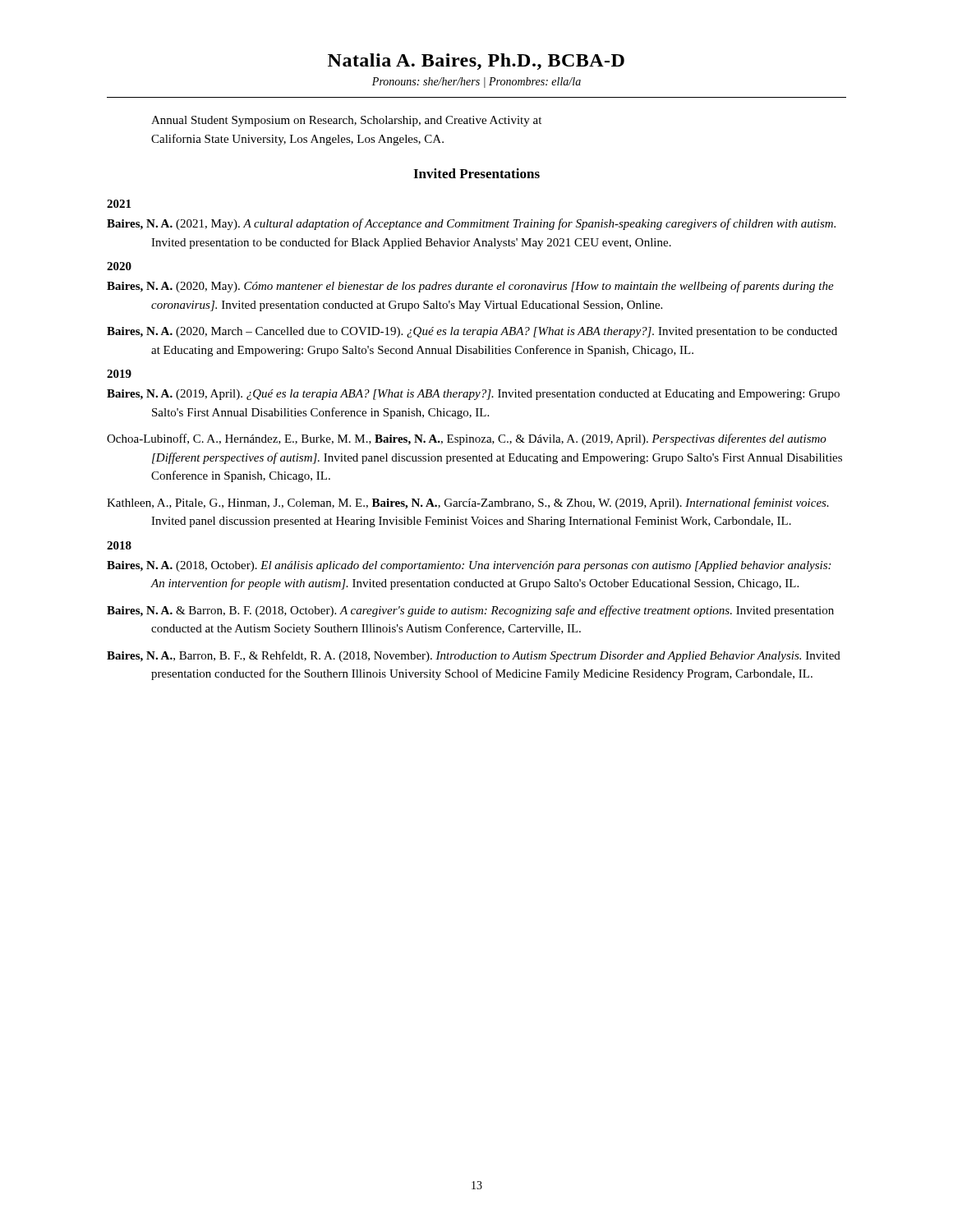
Task: Select the passage starting "Baires, N. A. (2018, October). El análisis aplicado"
Action: (x=469, y=574)
